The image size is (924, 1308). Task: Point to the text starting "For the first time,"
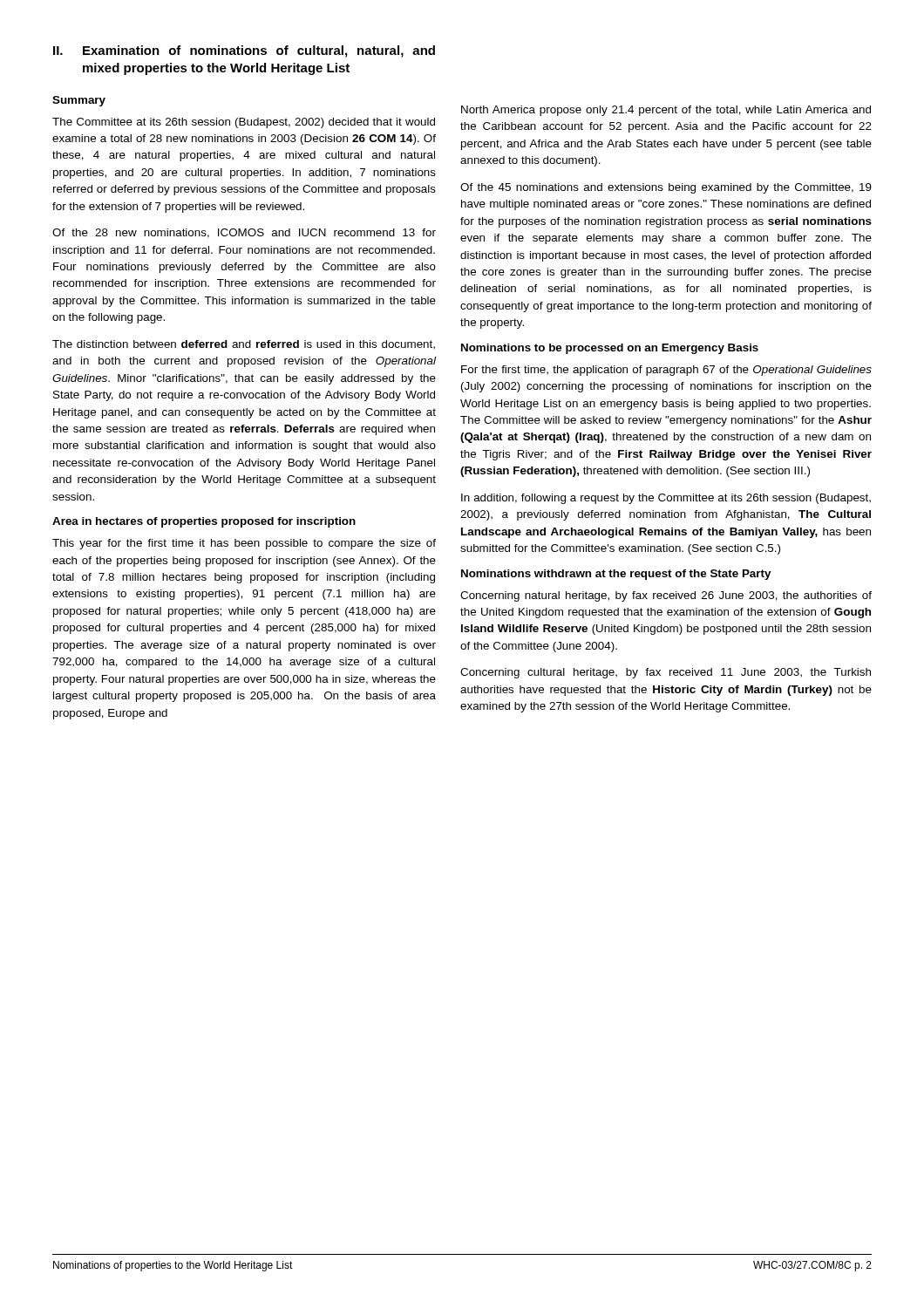pos(666,420)
